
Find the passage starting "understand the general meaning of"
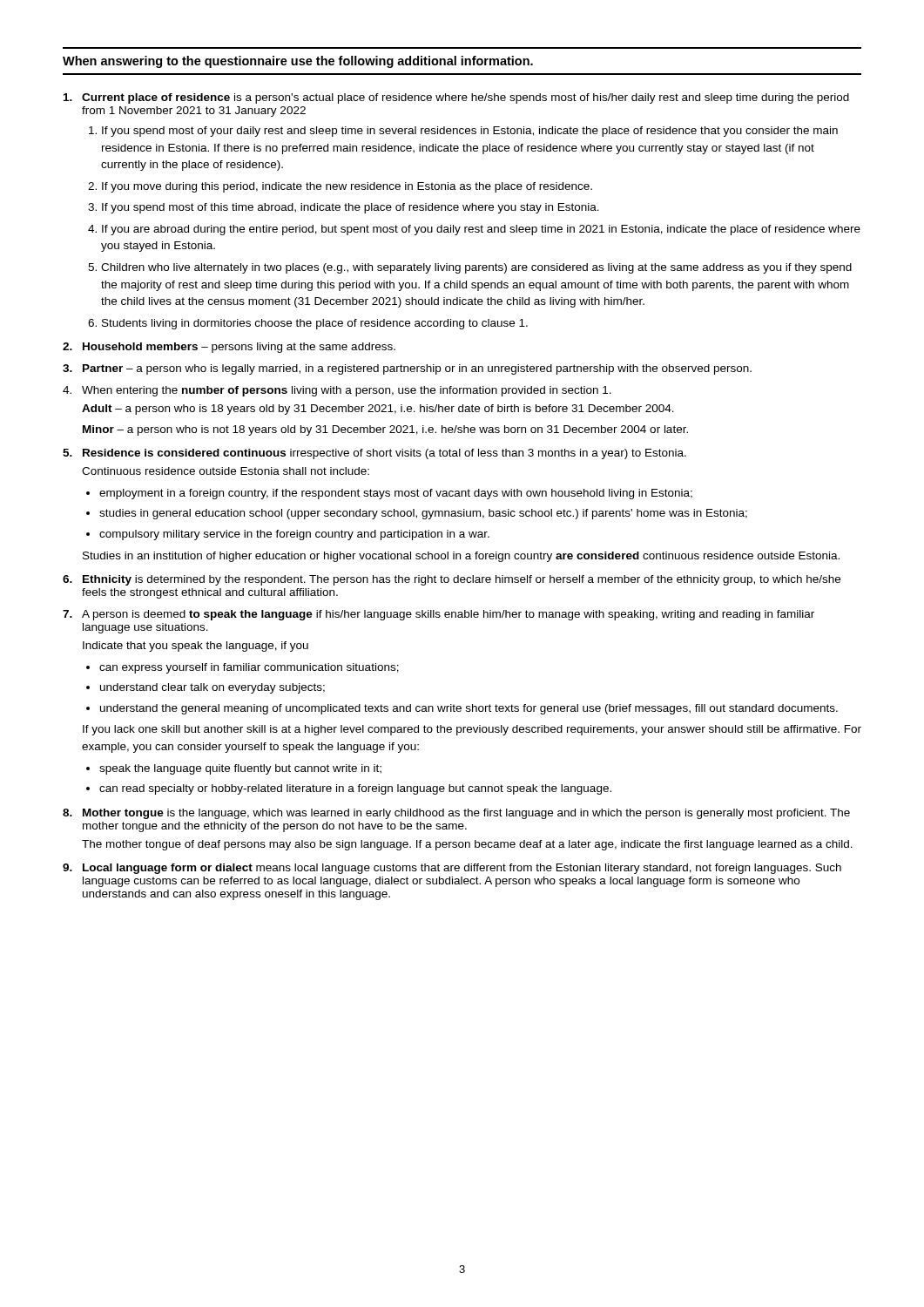(x=469, y=708)
